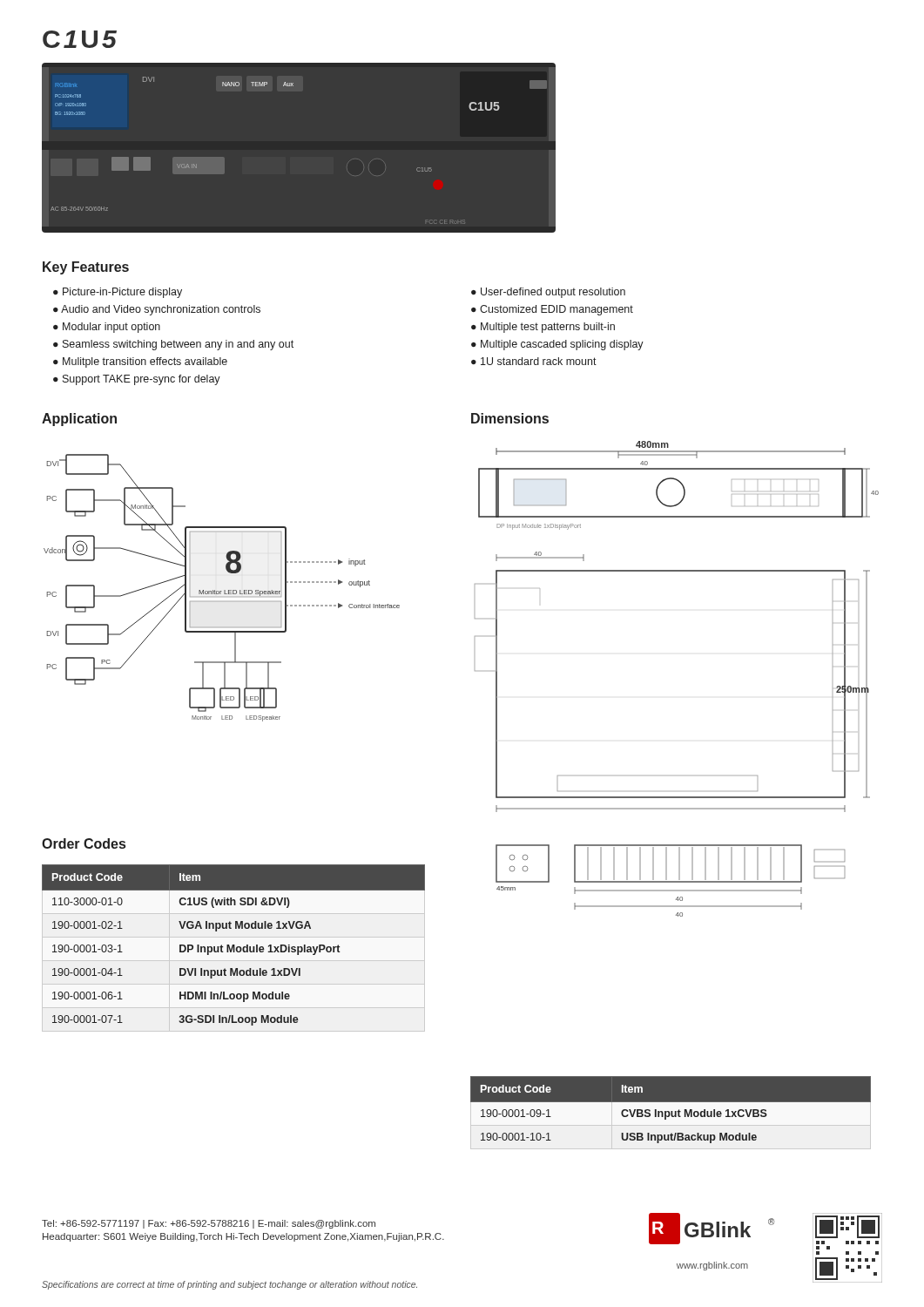Point to "● Support TAKE pre-sync for delay"
Screen dimensions: 1307x924
point(136,379)
